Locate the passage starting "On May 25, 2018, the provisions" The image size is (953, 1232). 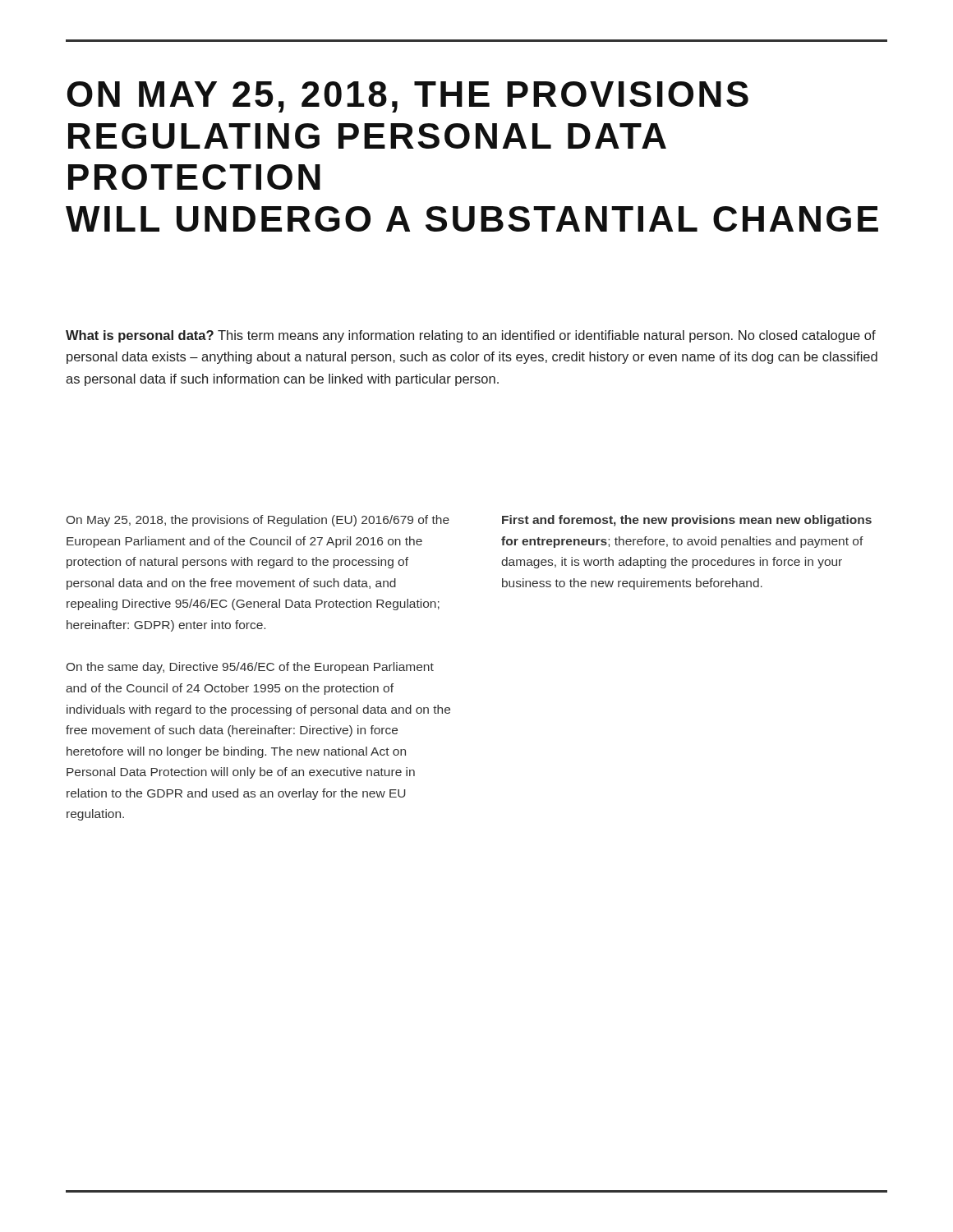pyautogui.click(x=259, y=667)
